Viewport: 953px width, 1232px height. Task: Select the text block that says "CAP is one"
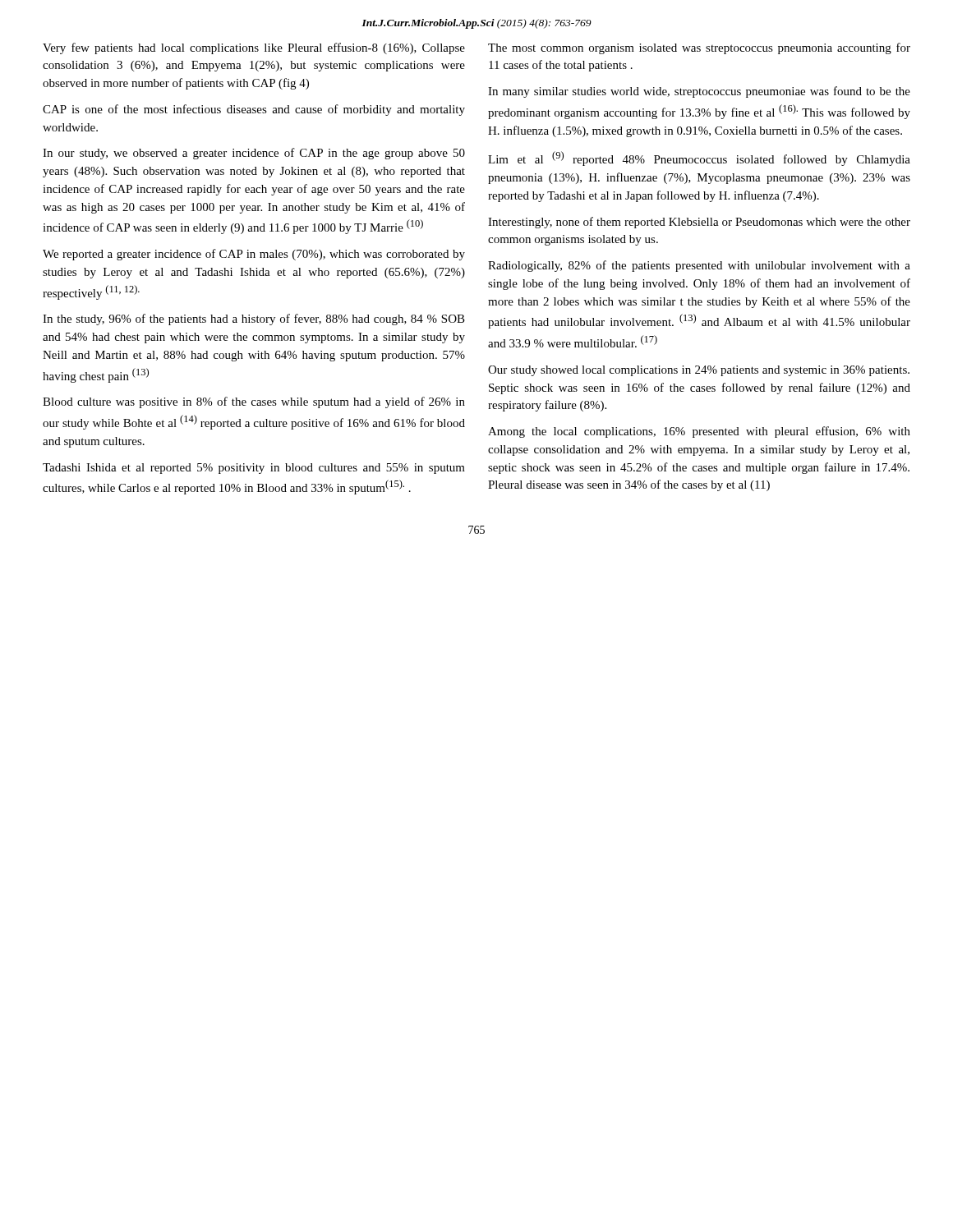pyautogui.click(x=254, y=119)
